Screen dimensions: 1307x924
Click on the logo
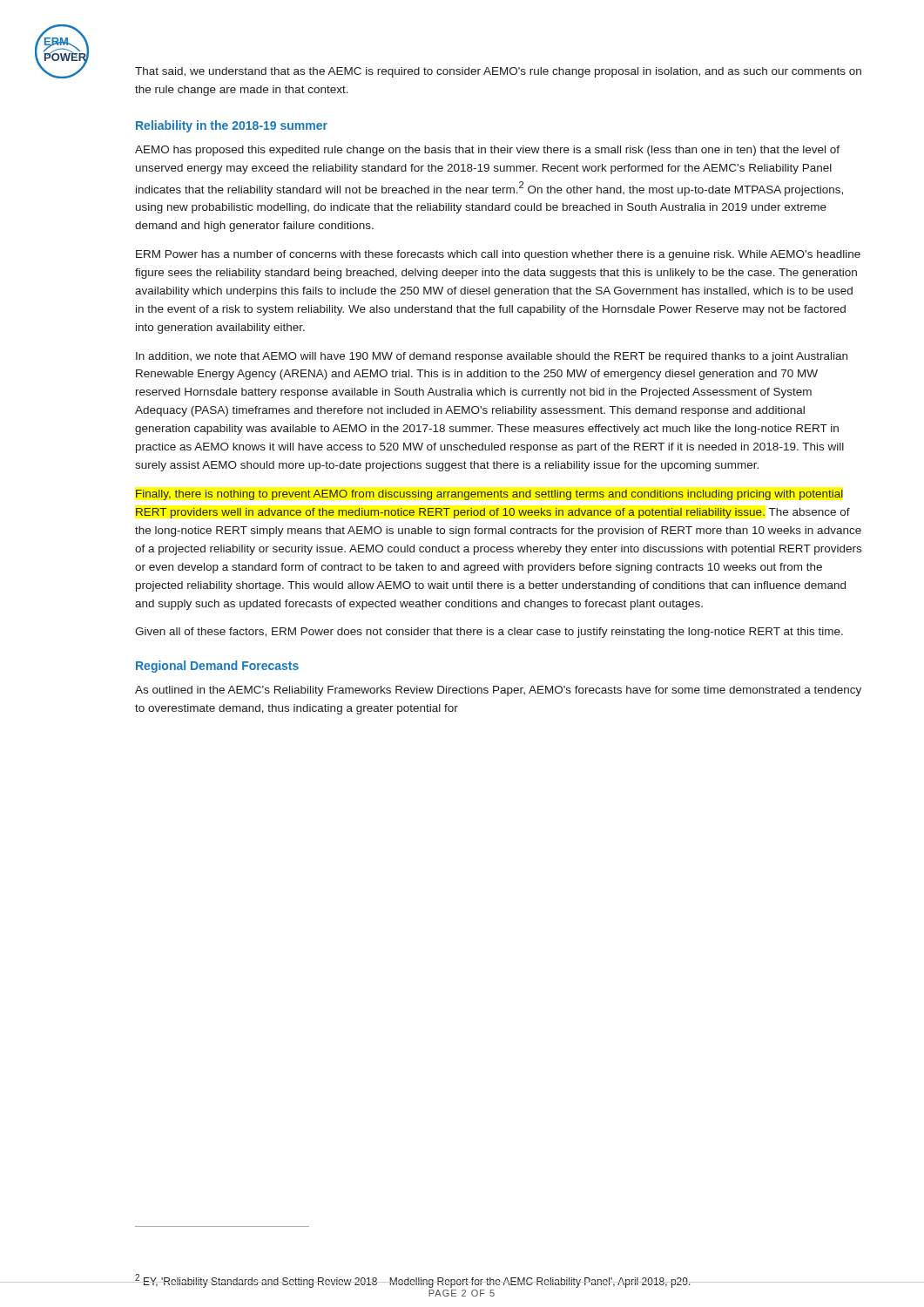85,53
